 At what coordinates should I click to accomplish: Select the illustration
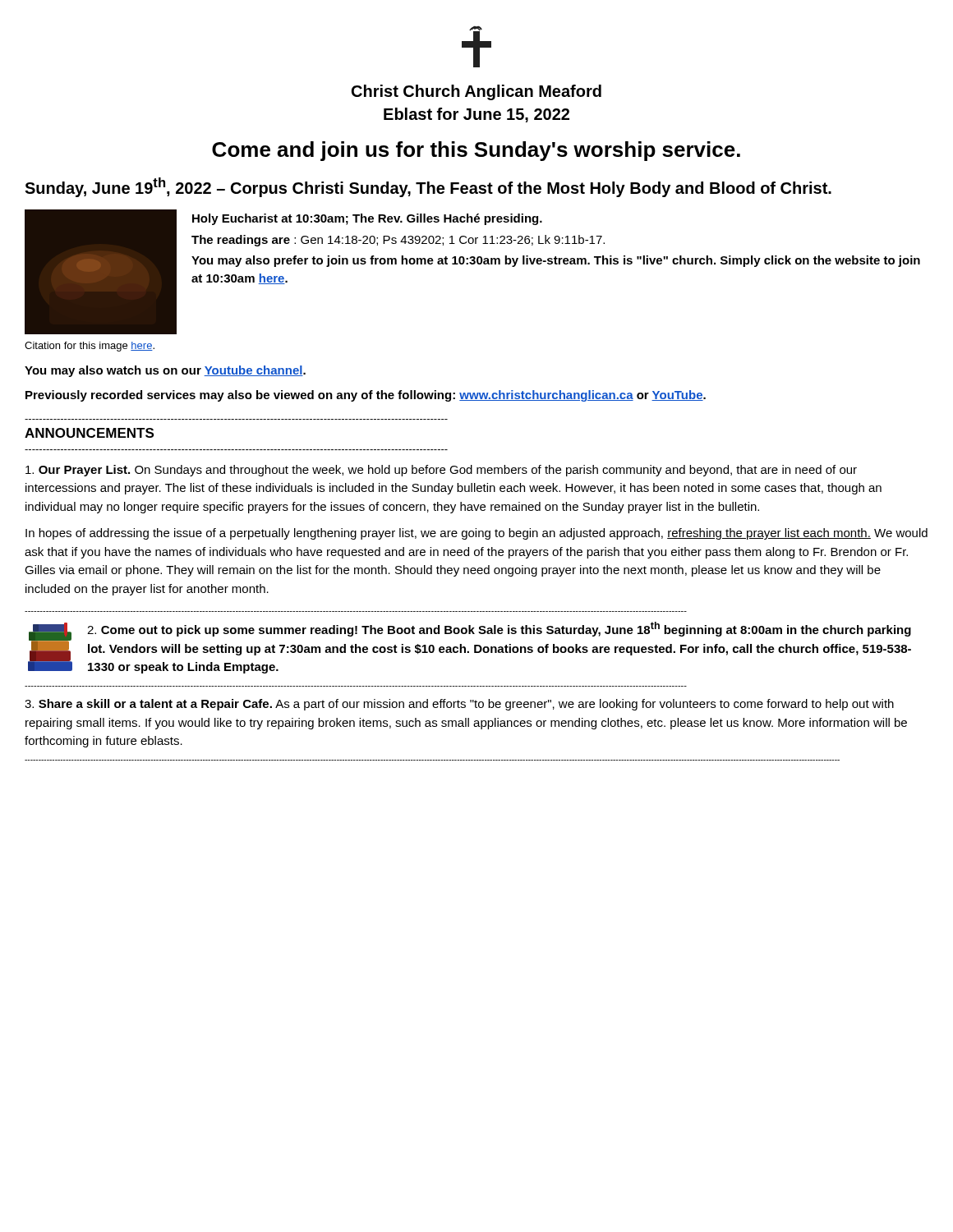click(x=50, y=648)
